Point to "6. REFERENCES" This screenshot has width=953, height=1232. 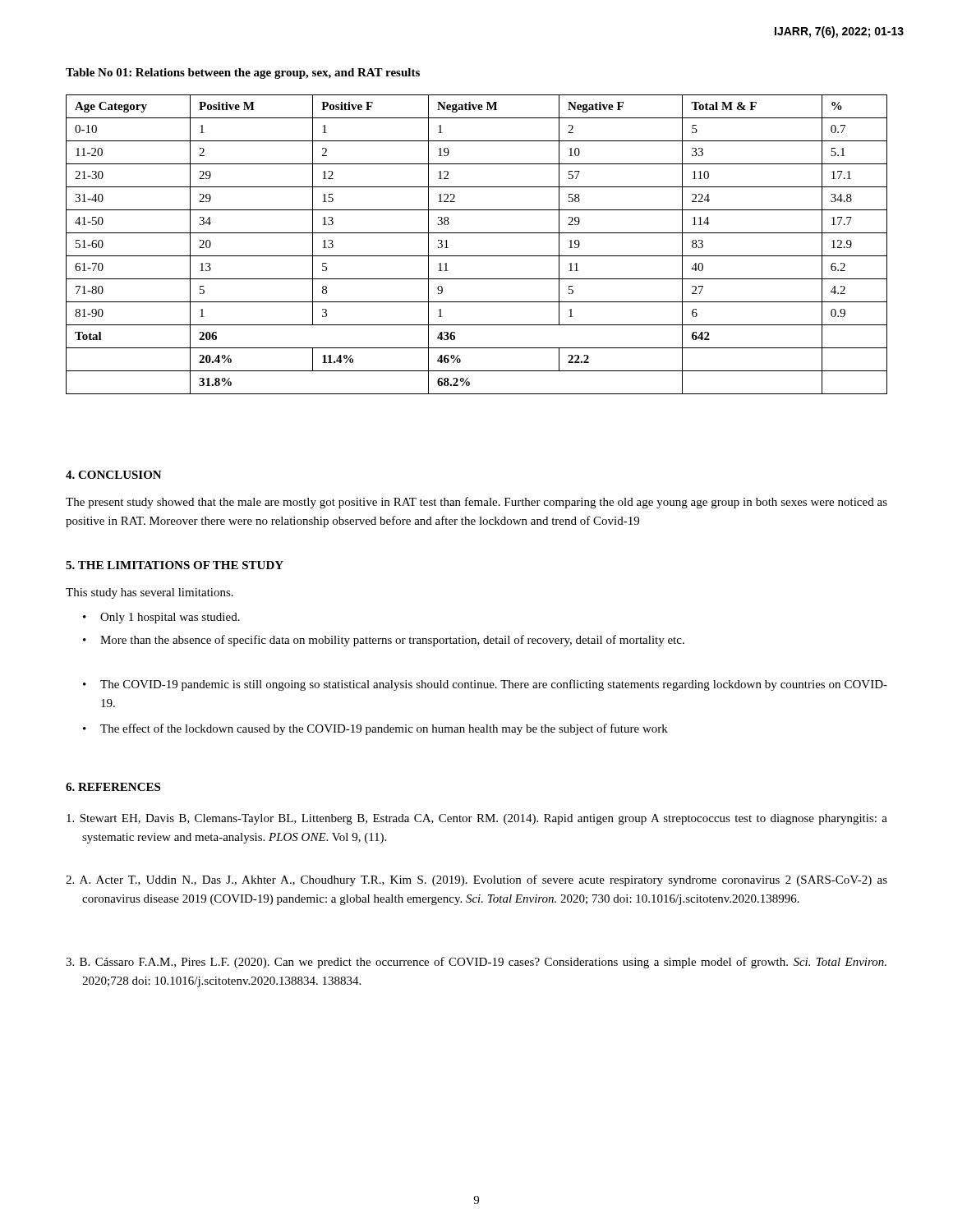tap(113, 787)
